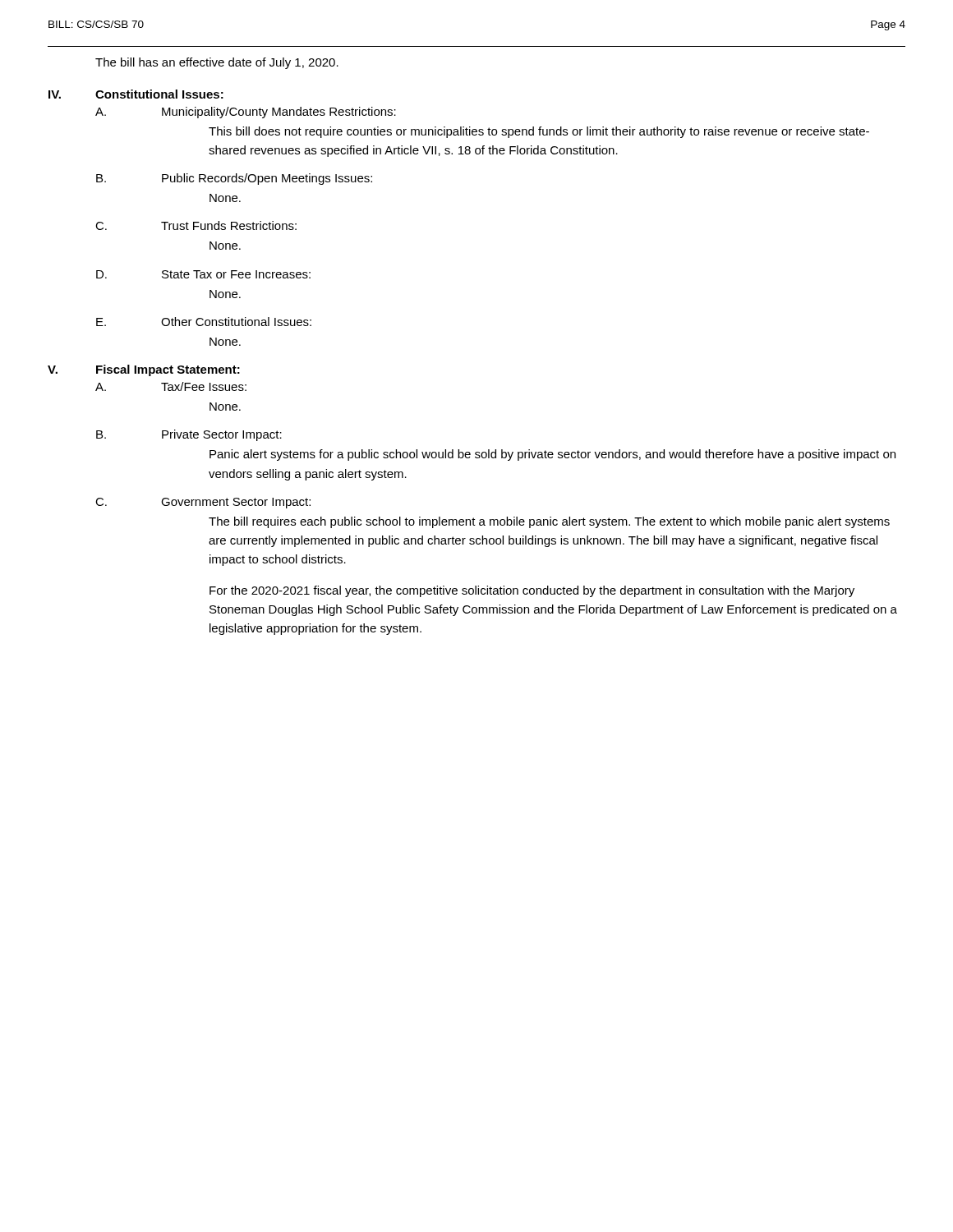Locate the list item that says "B. Private Sector Impact:"
This screenshot has height=1232, width=953.
(x=189, y=434)
